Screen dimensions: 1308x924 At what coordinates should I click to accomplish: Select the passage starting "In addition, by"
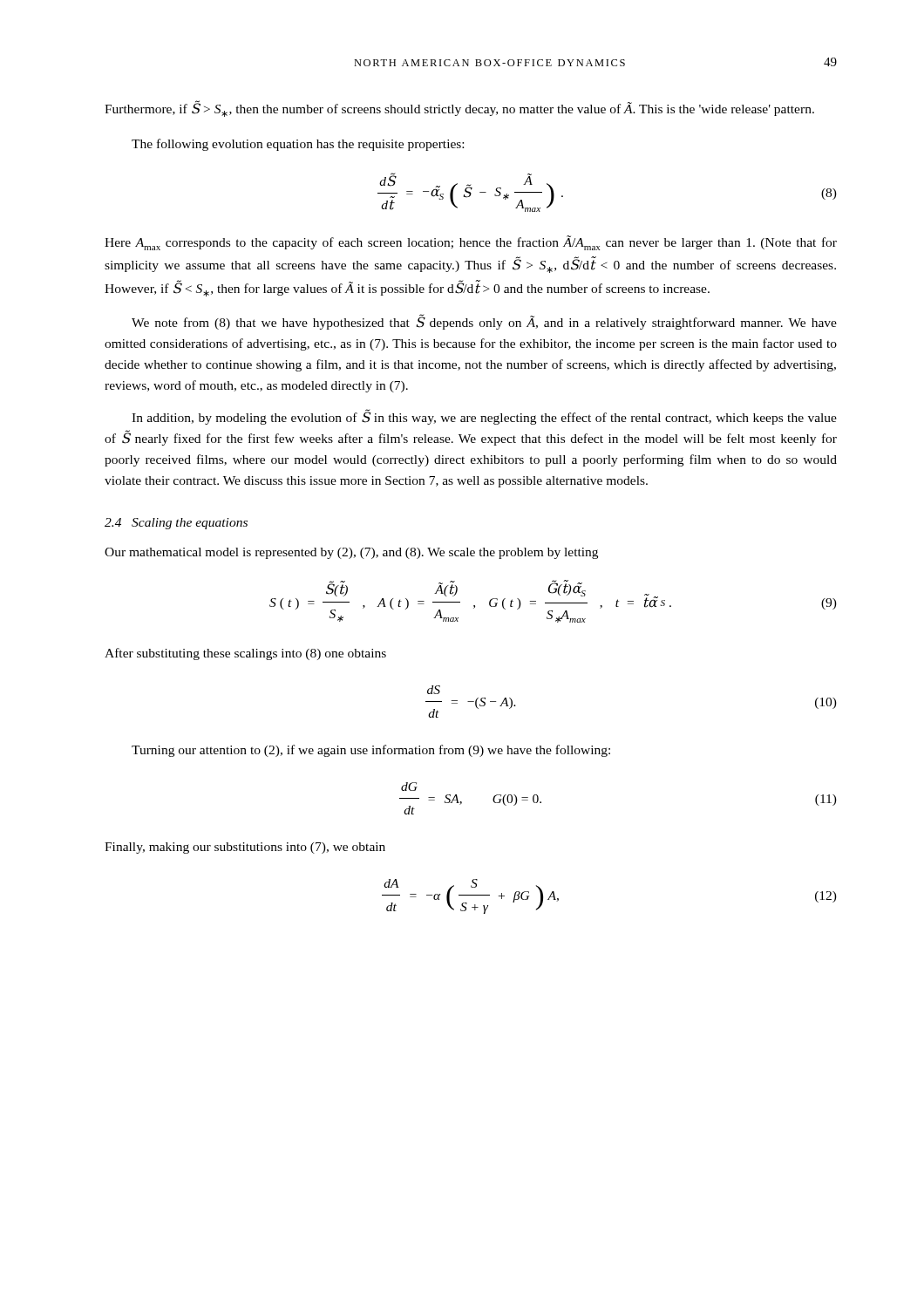pyautogui.click(x=471, y=449)
